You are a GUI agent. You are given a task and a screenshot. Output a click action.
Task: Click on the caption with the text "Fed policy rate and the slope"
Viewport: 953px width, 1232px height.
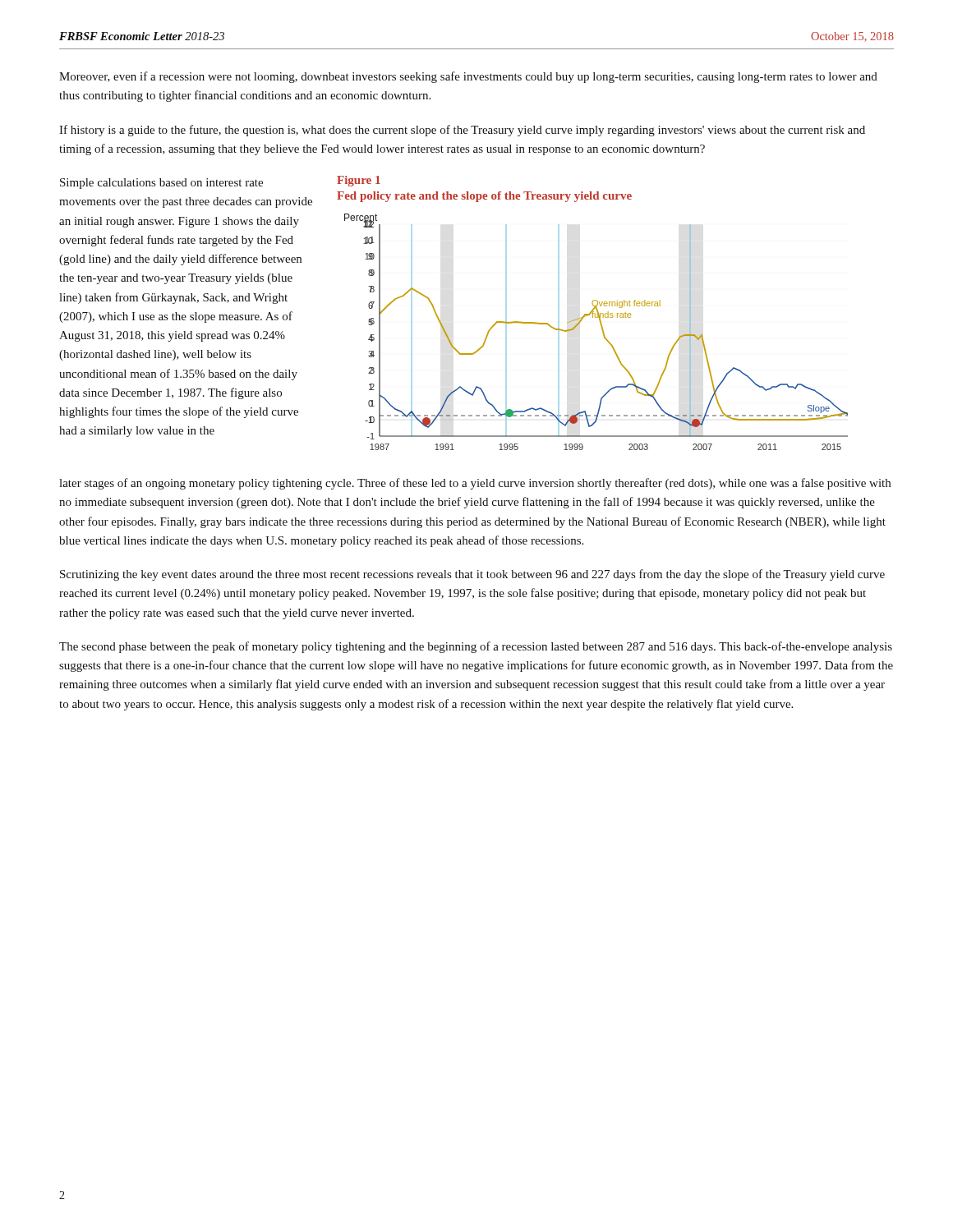[484, 195]
